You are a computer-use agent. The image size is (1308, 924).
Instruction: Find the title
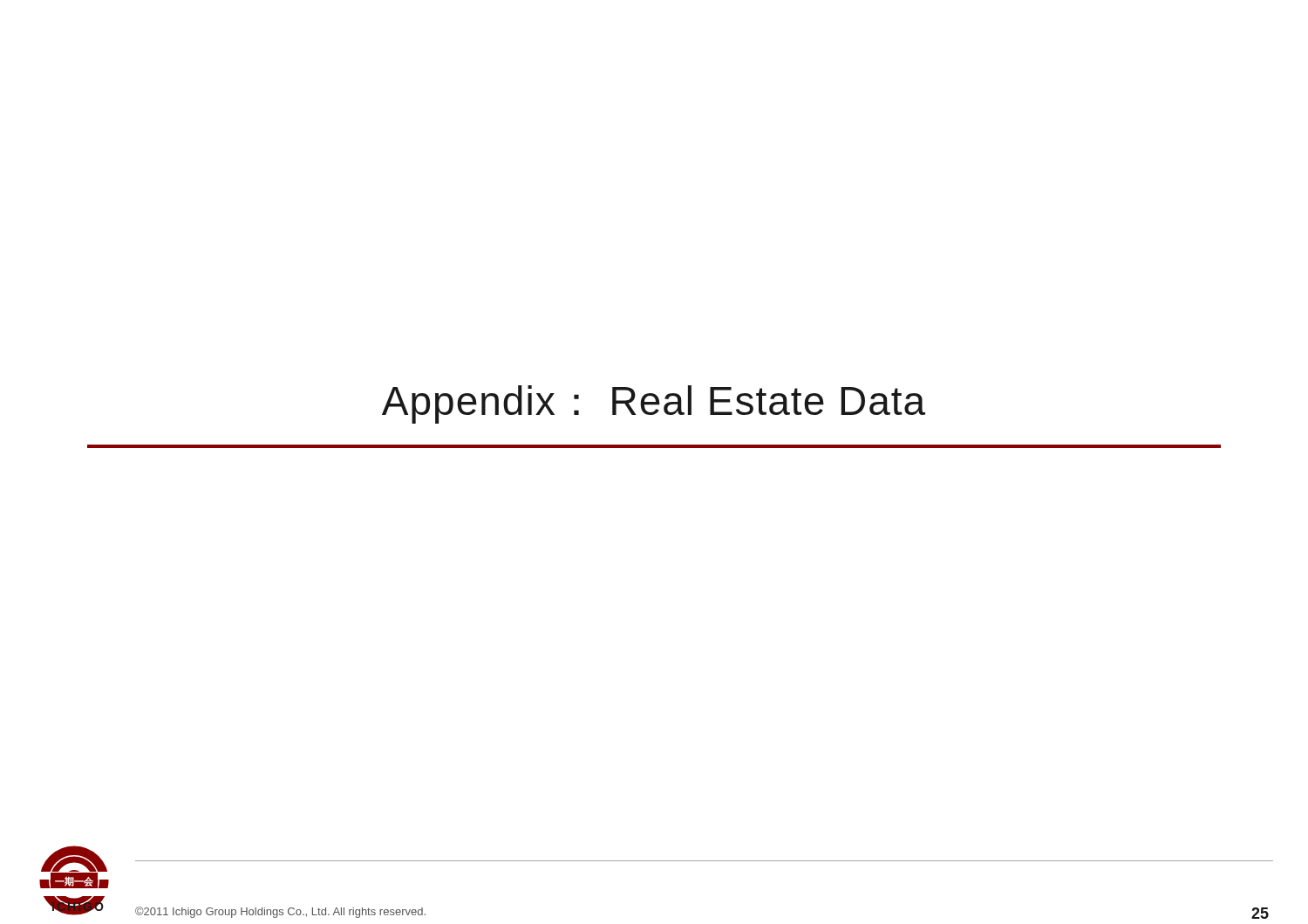point(654,411)
